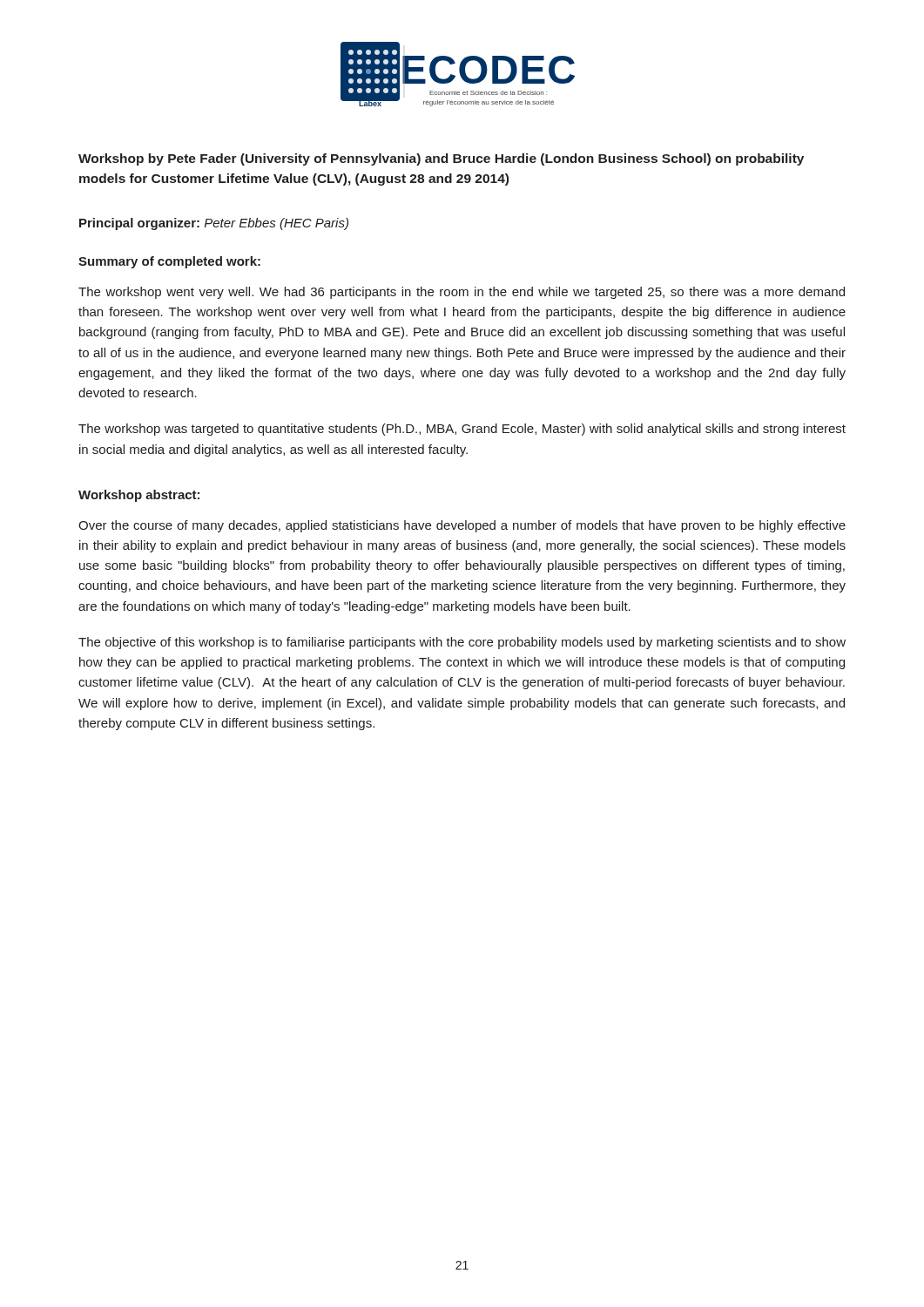Click on the passage starting "Workshop by Pete Fader (University"
Image resolution: width=924 pixels, height=1307 pixels.
click(x=441, y=168)
